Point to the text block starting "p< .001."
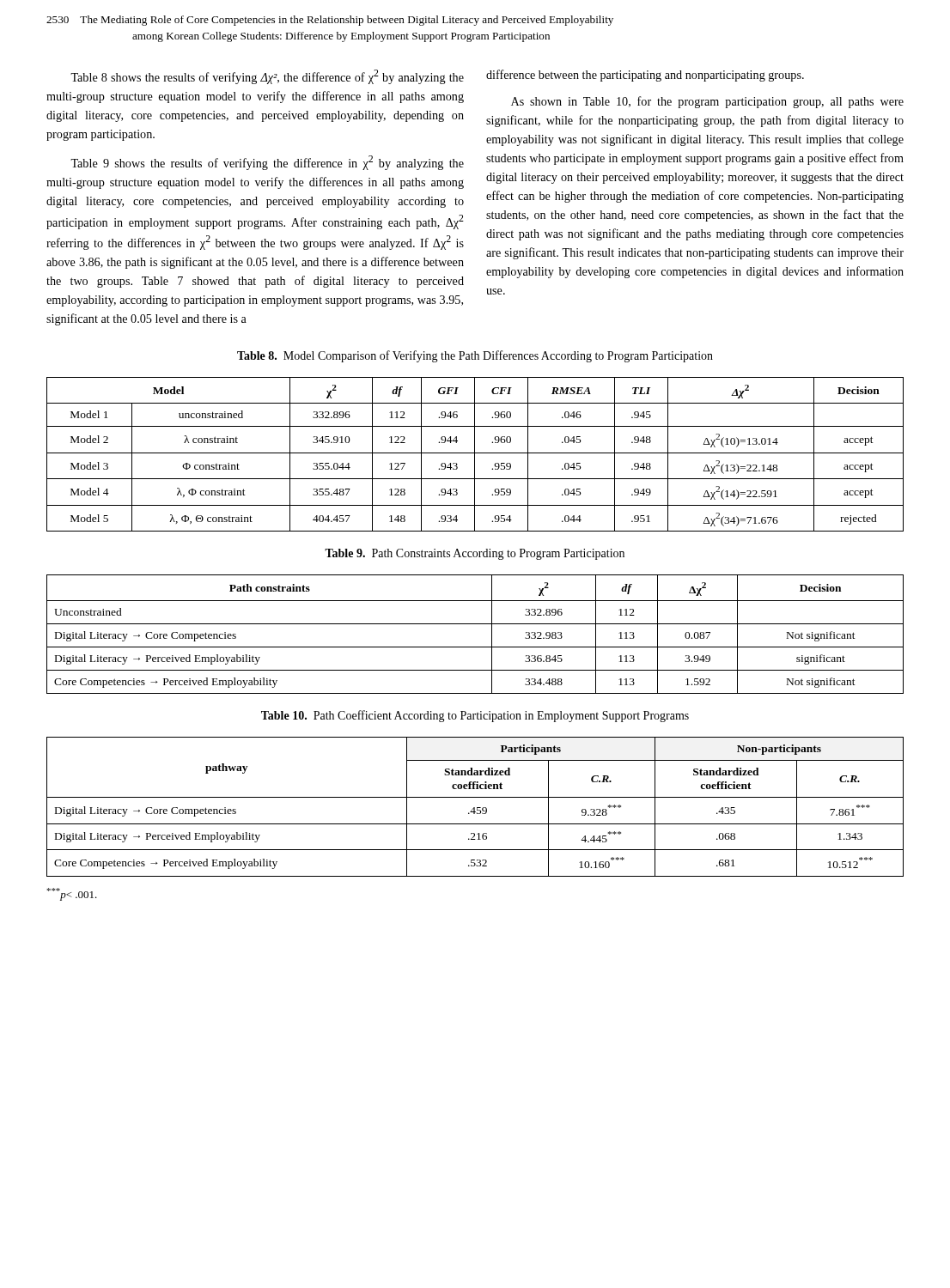Screen dimensions: 1288x950 click(72, 893)
